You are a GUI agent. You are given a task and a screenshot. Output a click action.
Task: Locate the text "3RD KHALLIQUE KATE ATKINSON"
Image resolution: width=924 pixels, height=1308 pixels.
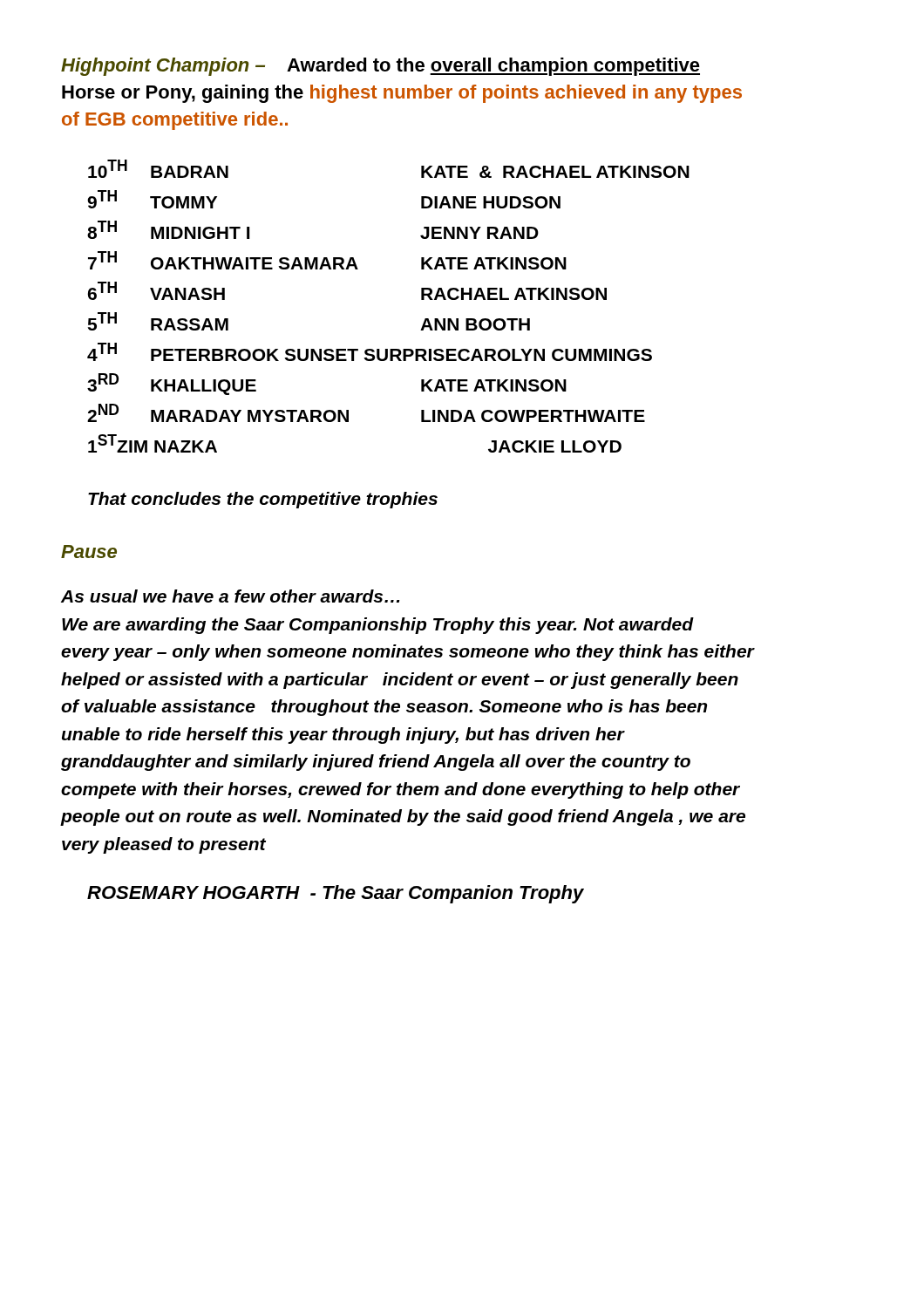click(x=204, y=384)
